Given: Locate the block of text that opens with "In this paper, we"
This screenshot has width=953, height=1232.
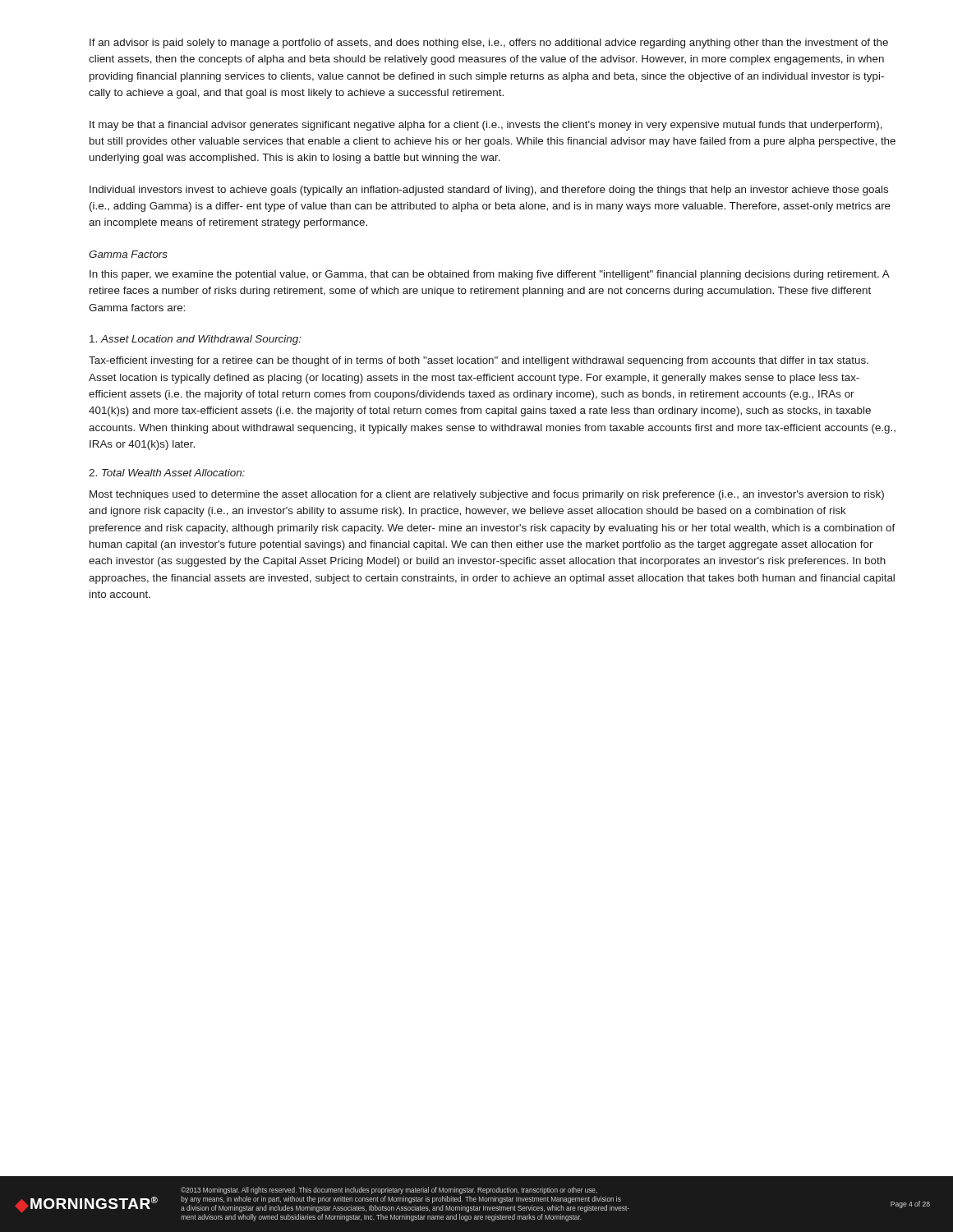Looking at the screenshot, I should (x=489, y=291).
